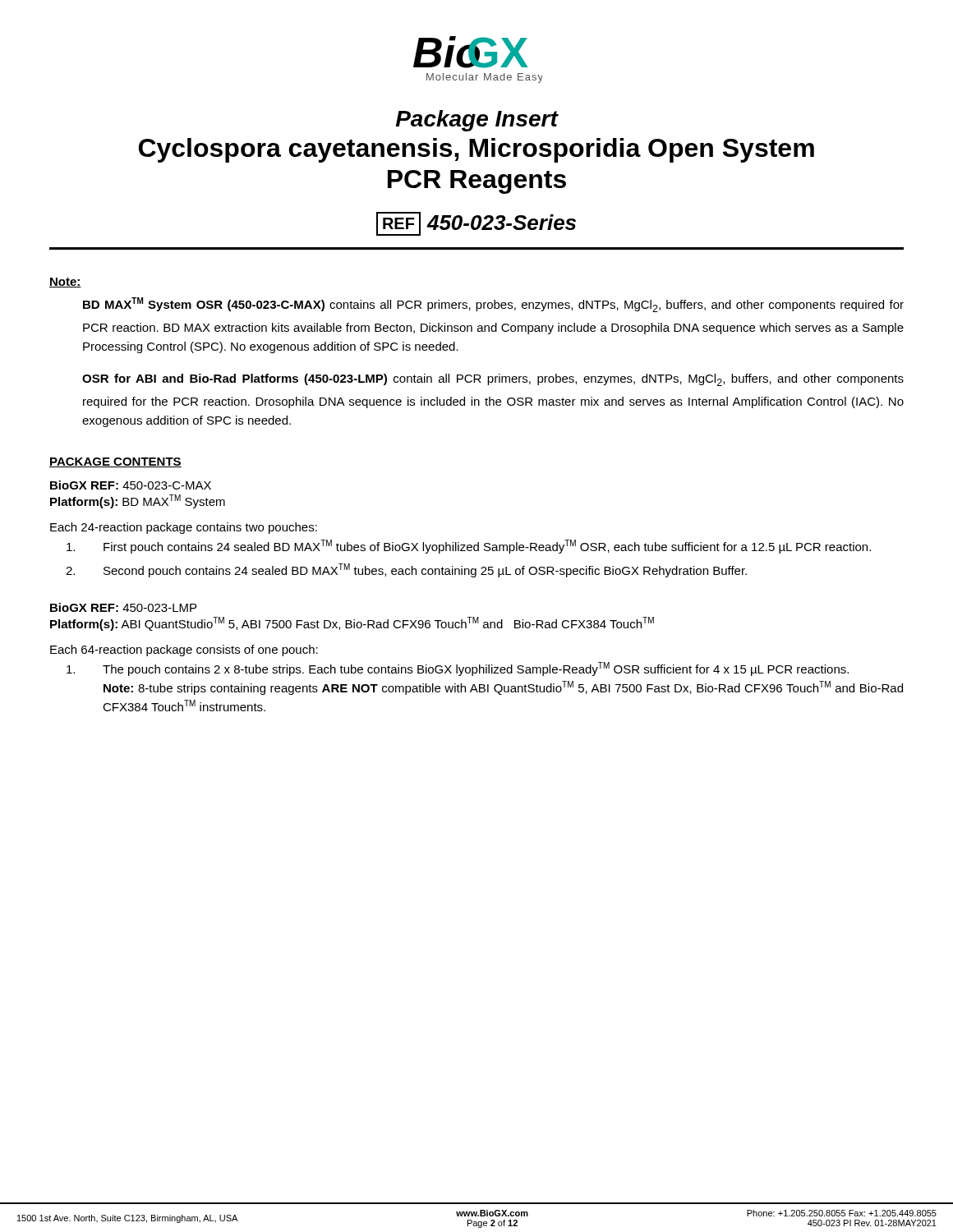Click where it says "BioGX REF: 450-023-LMP"
Screen dimensions: 1232x953
123,607
